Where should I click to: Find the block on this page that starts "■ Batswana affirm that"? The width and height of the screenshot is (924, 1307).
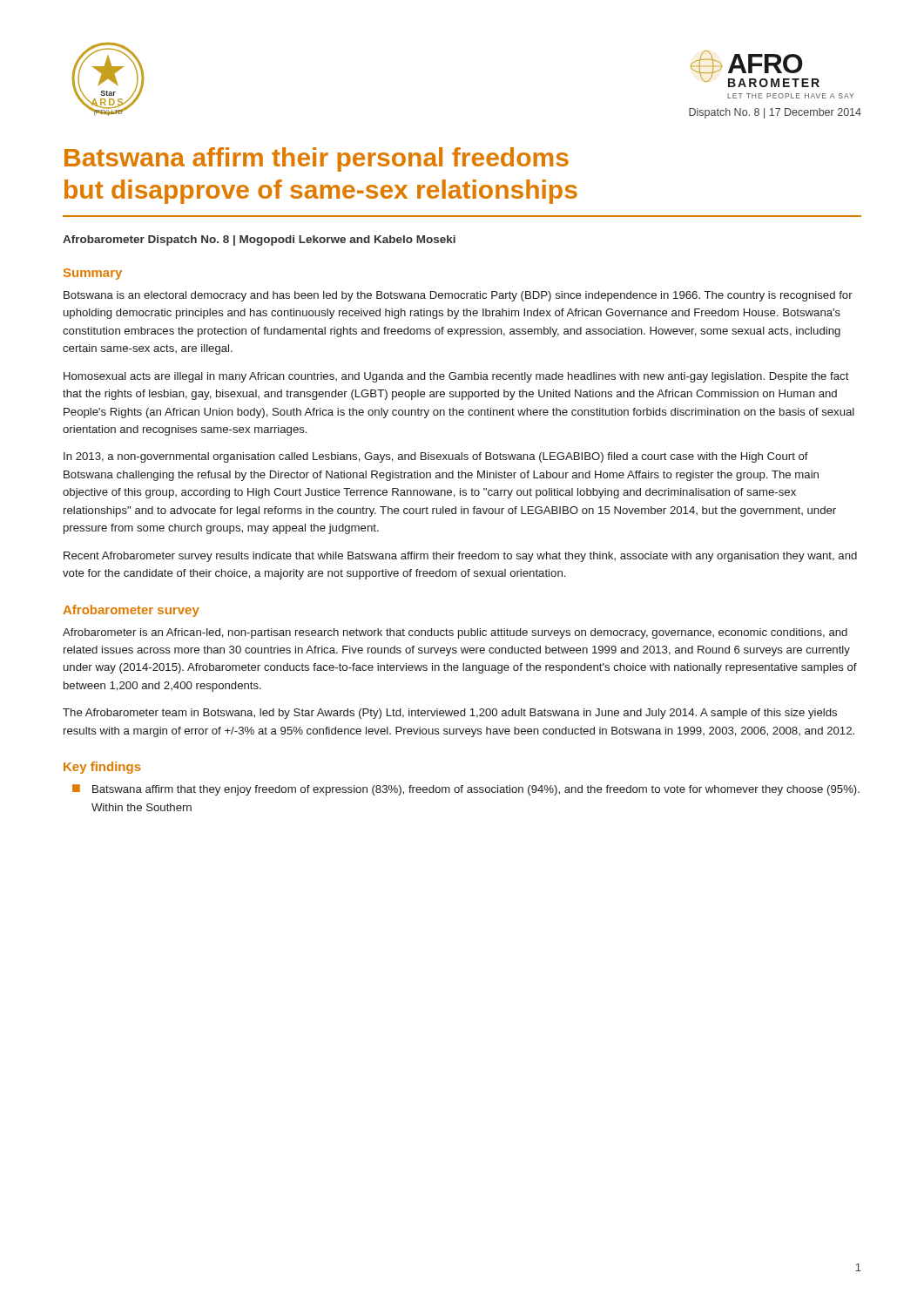pyautogui.click(x=466, y=799)
